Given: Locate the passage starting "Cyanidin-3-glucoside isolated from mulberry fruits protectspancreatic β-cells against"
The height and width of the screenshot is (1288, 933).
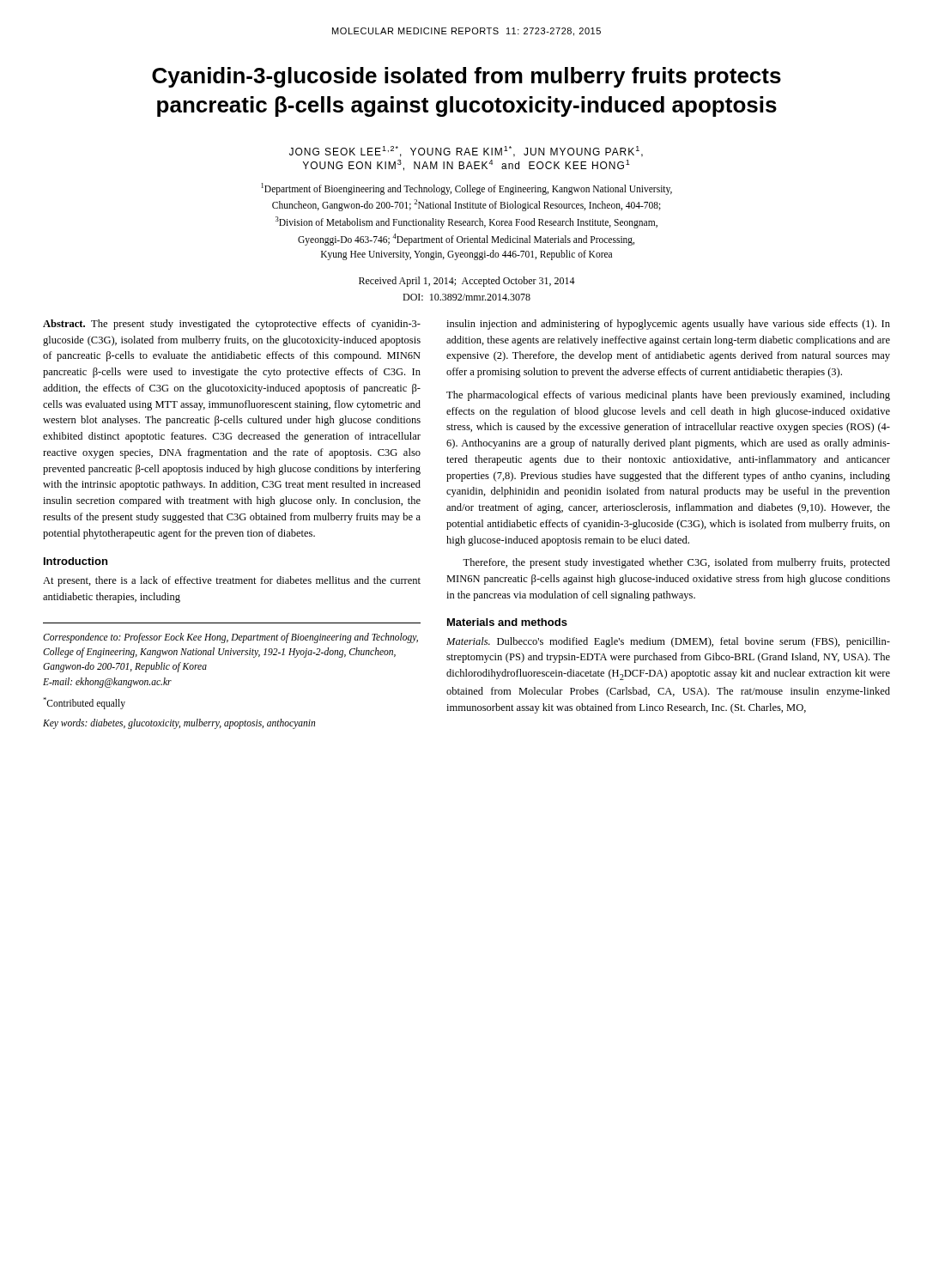Looking at the screenshot, I should [466, 91].
